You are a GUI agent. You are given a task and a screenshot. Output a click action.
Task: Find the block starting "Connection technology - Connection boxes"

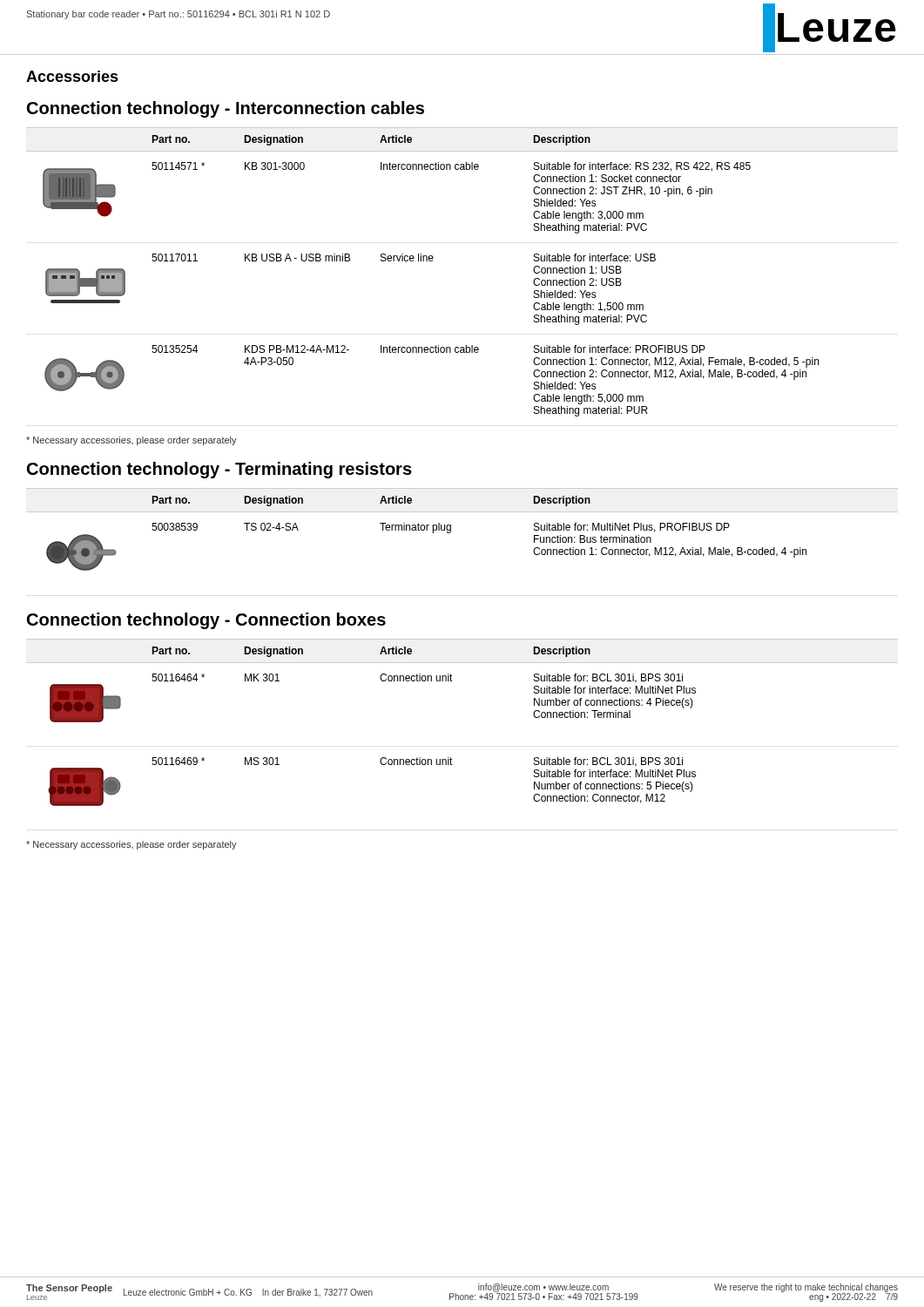point(206,620)
